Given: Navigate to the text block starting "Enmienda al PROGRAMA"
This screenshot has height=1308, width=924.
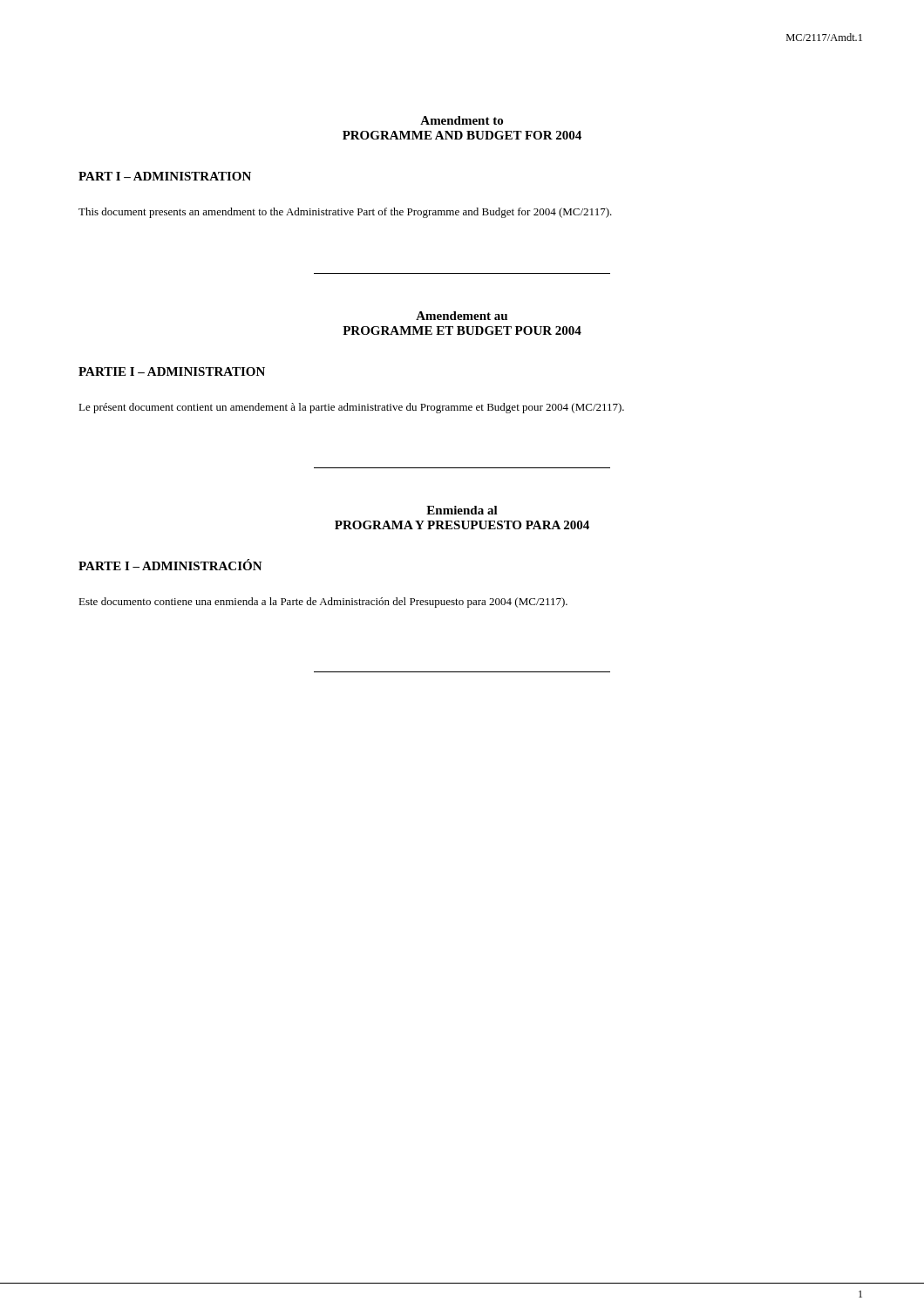Looking at the screenshot, I should tap(462, 518).
